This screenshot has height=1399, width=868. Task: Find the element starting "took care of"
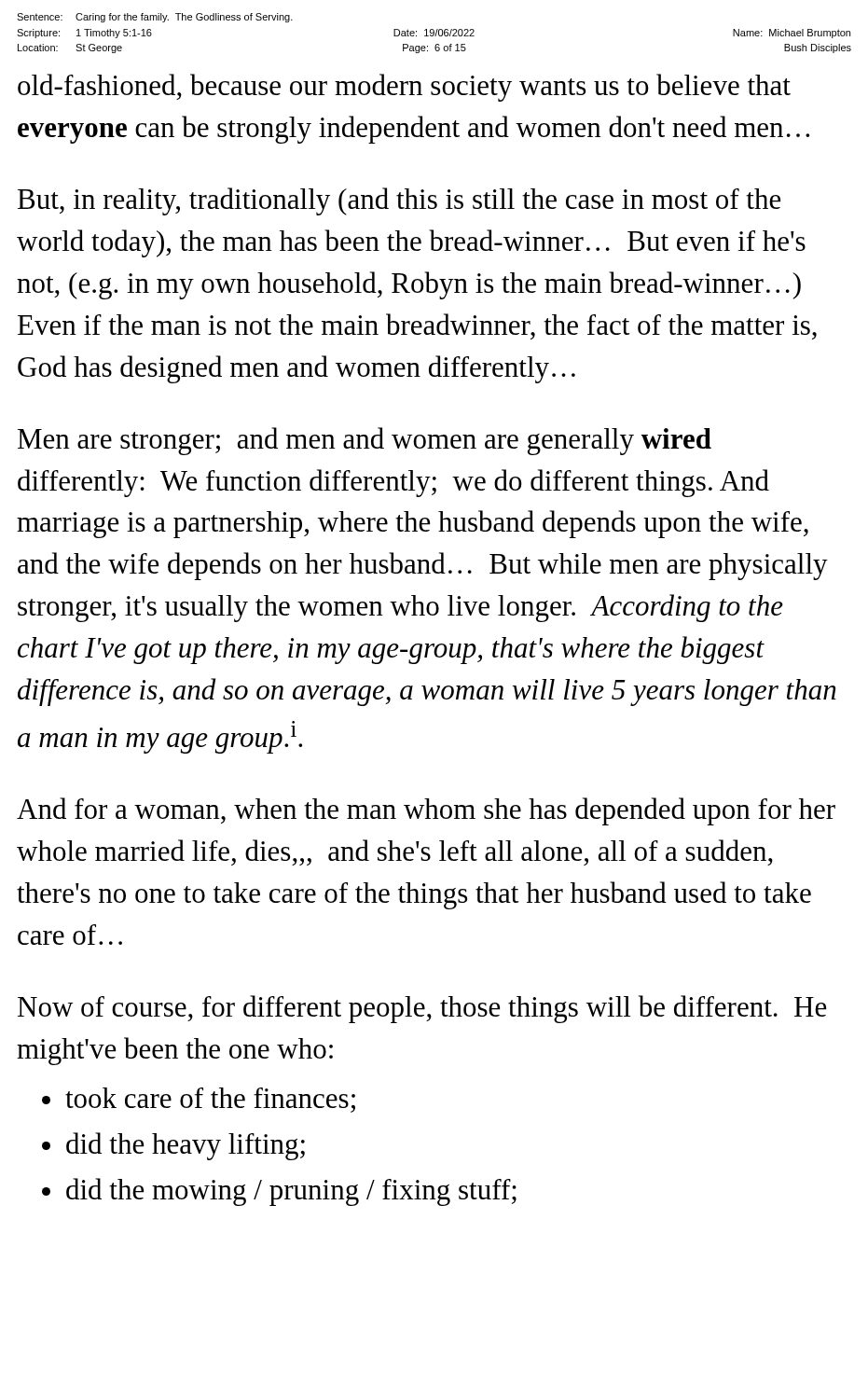(x=211, y=1098)
